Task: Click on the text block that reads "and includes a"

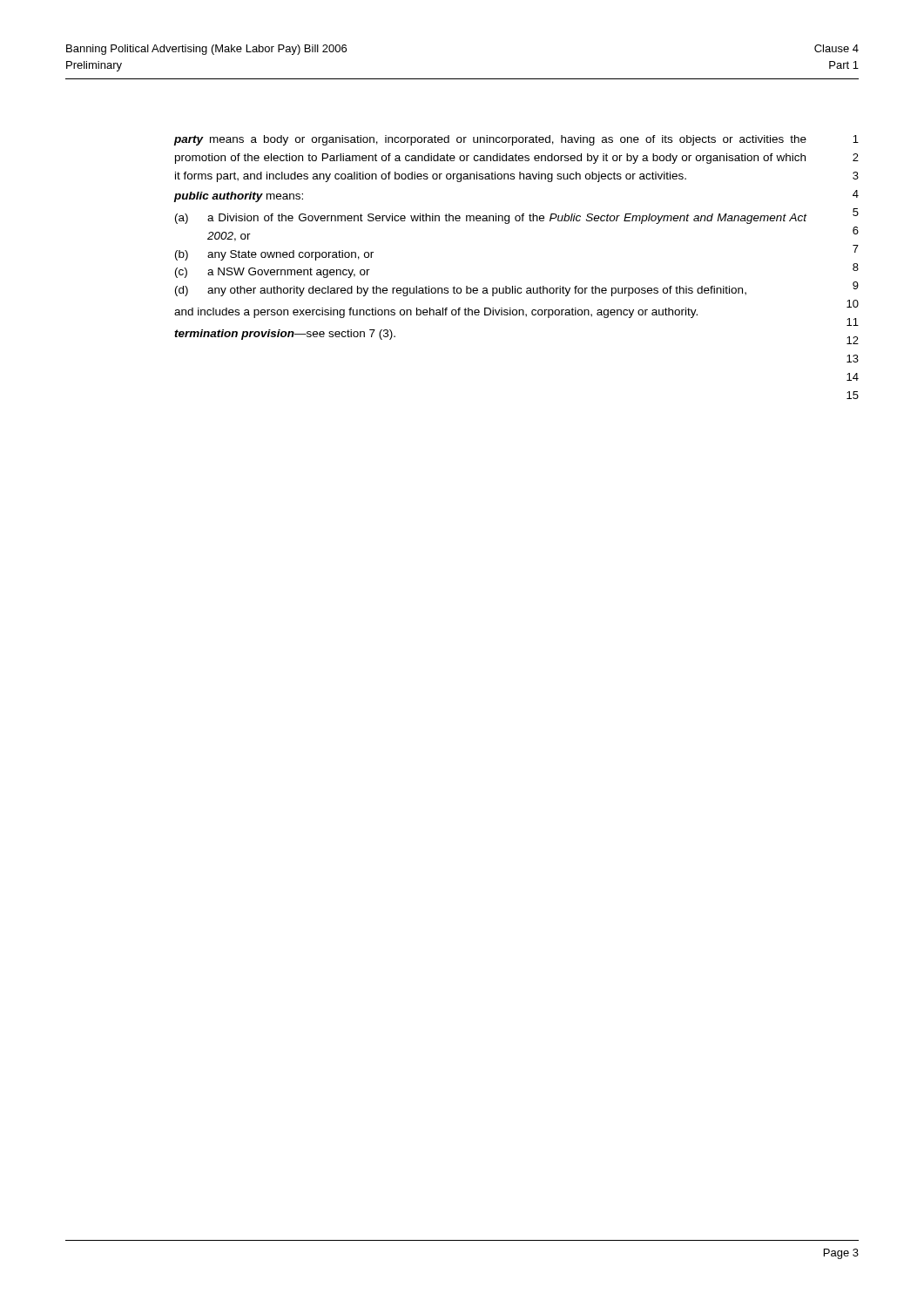Action: [436, 312]
